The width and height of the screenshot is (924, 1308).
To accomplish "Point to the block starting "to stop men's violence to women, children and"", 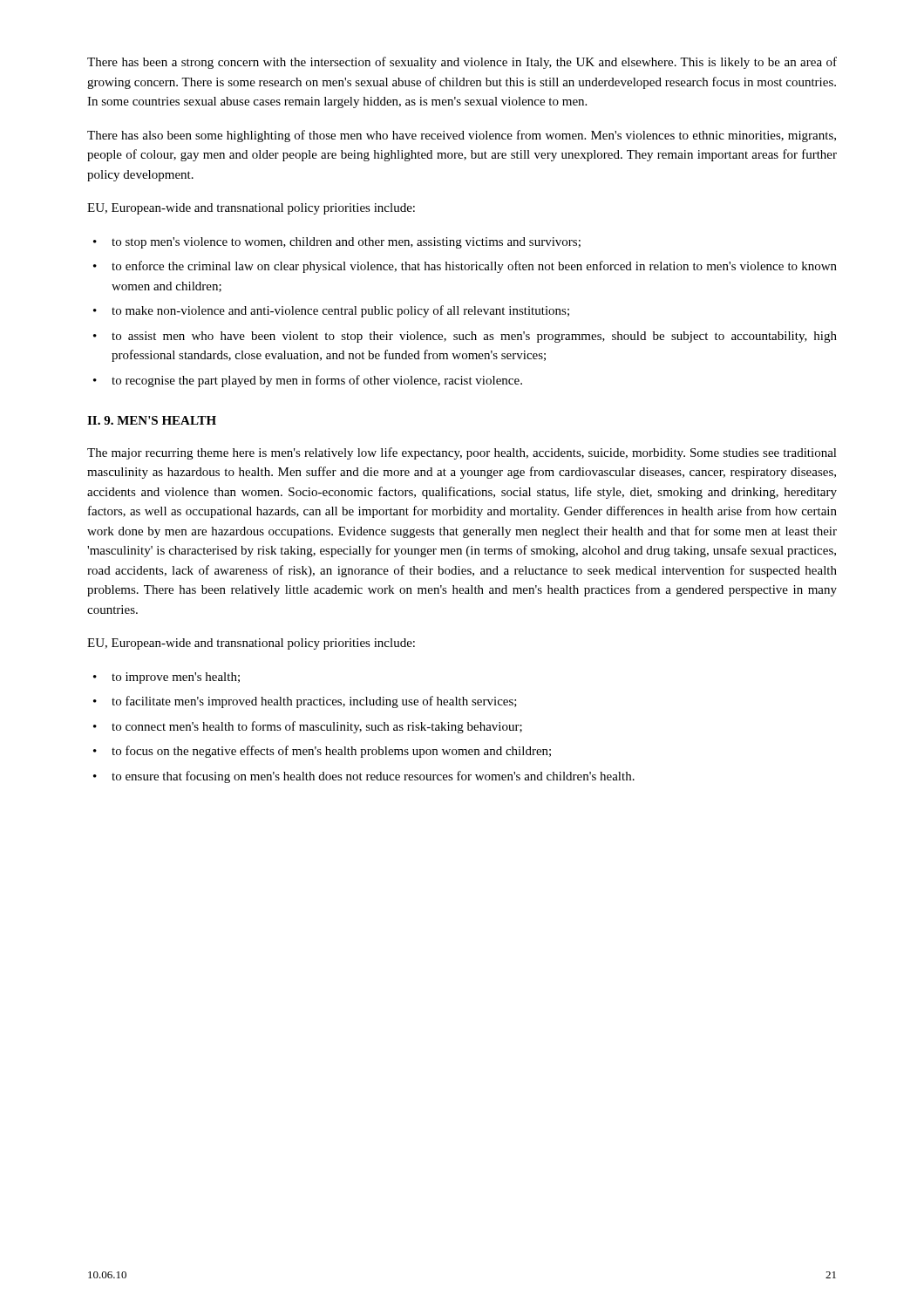I will 462,241.
